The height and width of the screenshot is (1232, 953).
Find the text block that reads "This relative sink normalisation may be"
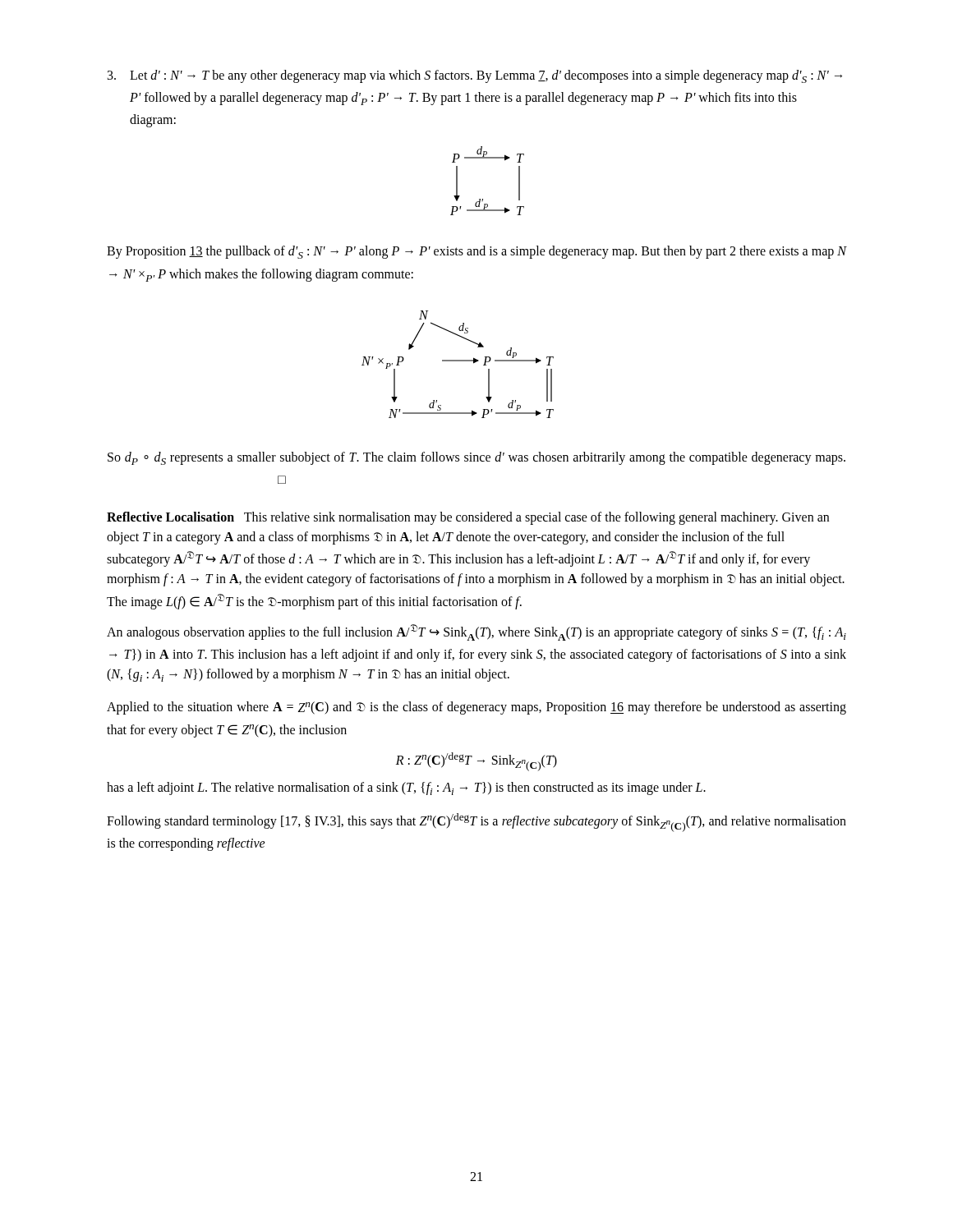pyautogui.click(x=476, y=559)
